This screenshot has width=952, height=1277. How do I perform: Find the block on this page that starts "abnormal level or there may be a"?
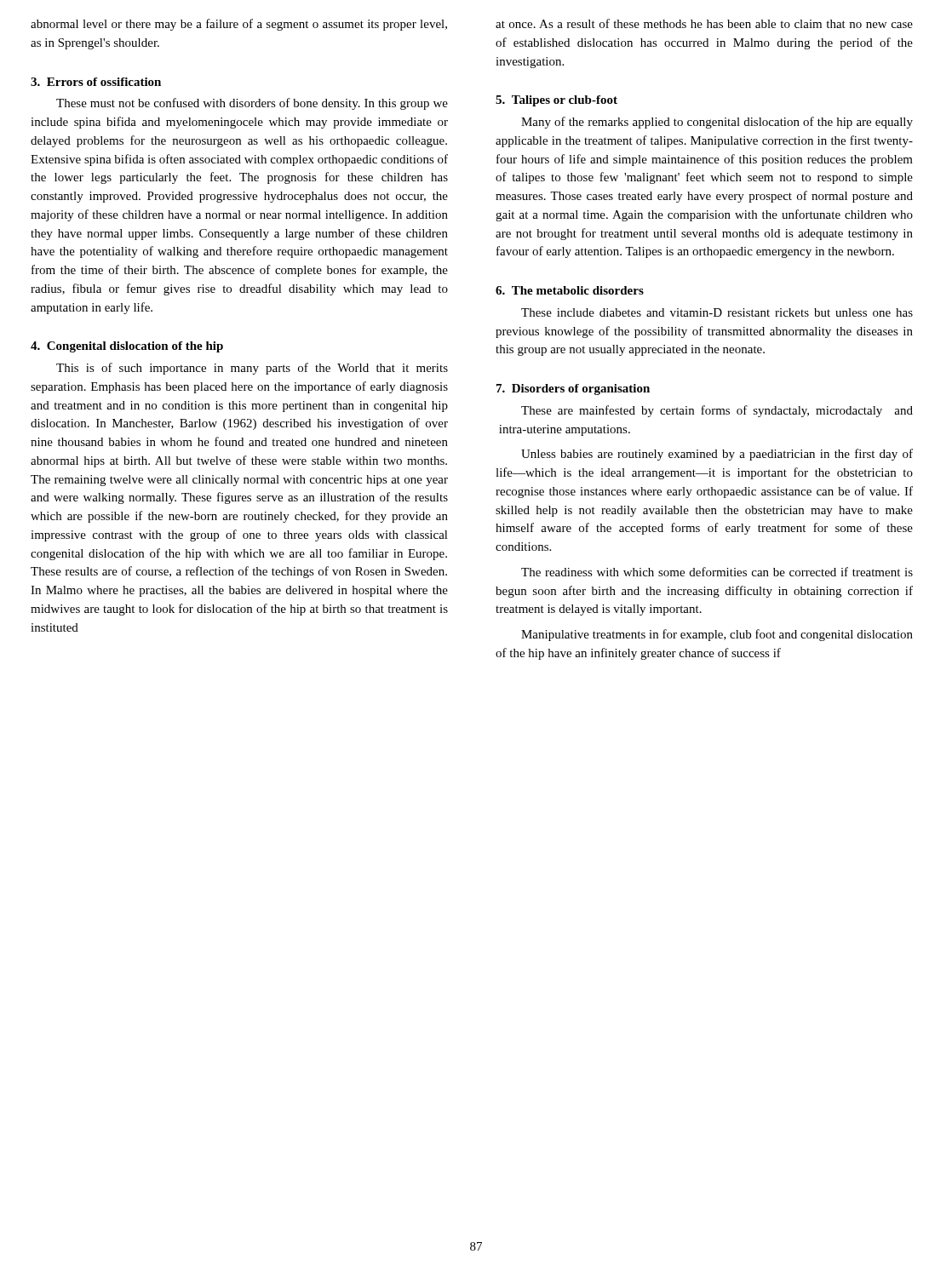coord(239,33)
